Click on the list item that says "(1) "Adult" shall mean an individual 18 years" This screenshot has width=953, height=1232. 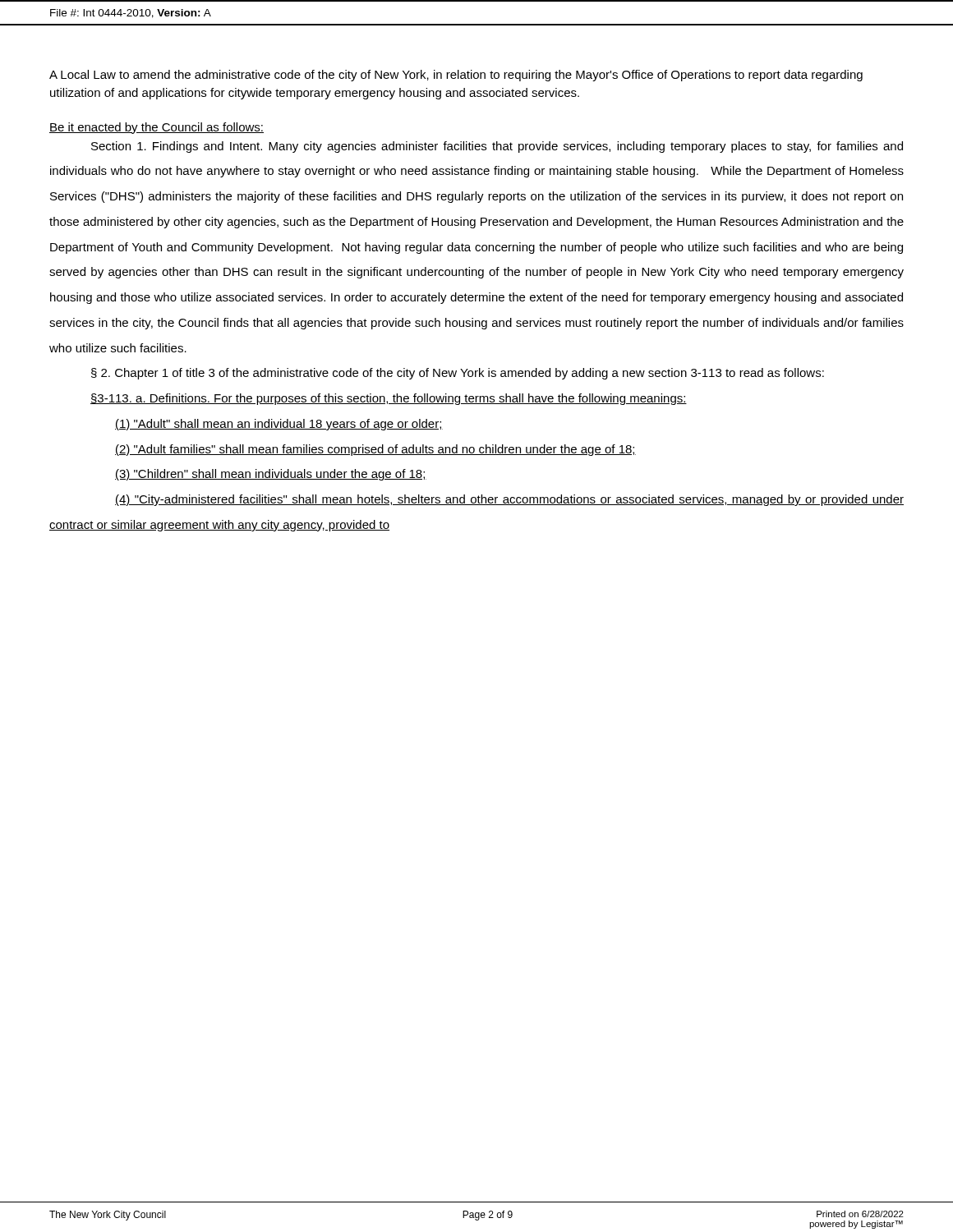point(279,423)
